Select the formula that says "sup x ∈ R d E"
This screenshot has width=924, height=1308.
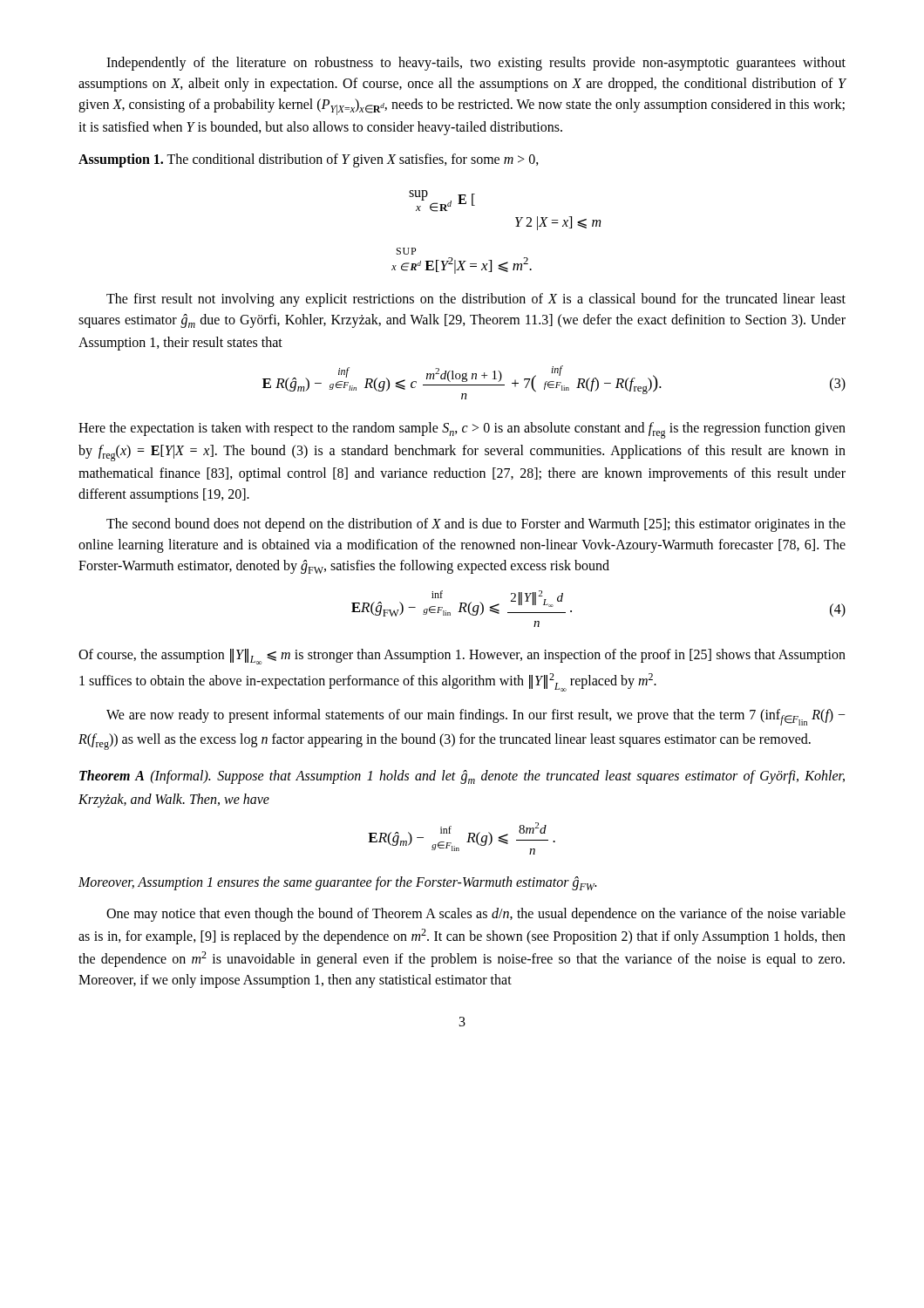442,201
